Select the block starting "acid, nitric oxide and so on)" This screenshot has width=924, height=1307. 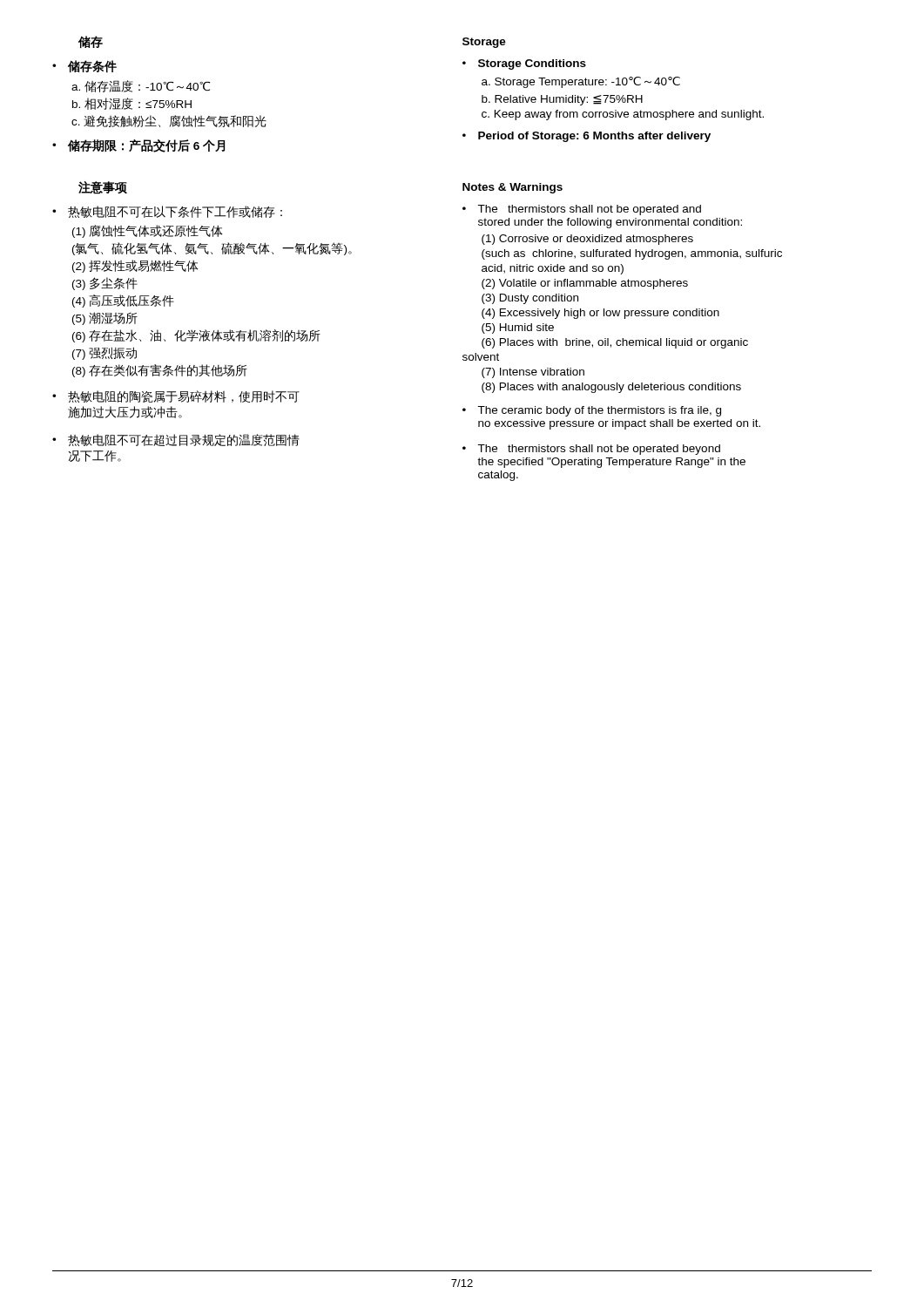click(x=553, y=268)
